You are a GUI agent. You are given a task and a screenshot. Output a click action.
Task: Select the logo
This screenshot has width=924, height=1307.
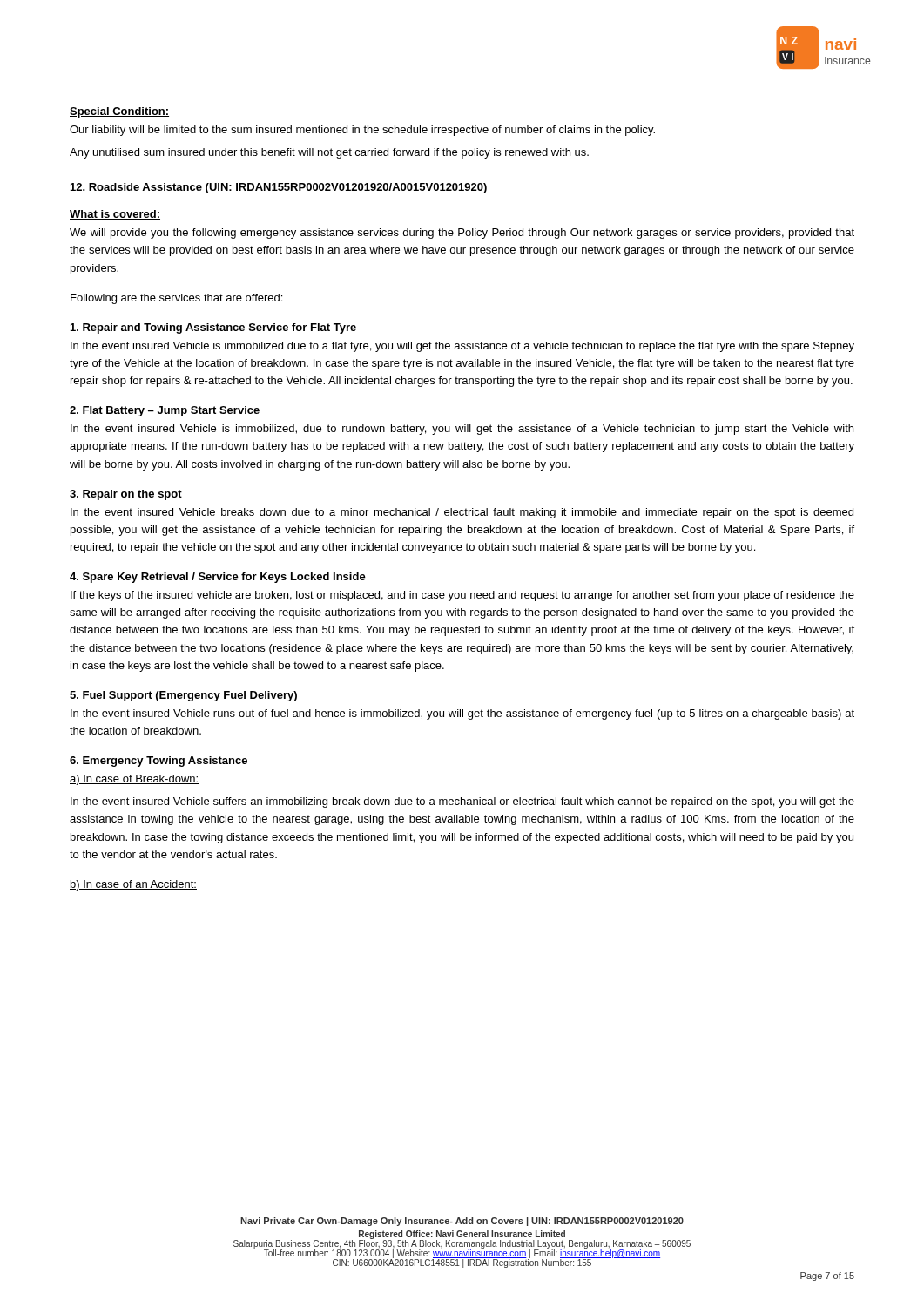824,51
